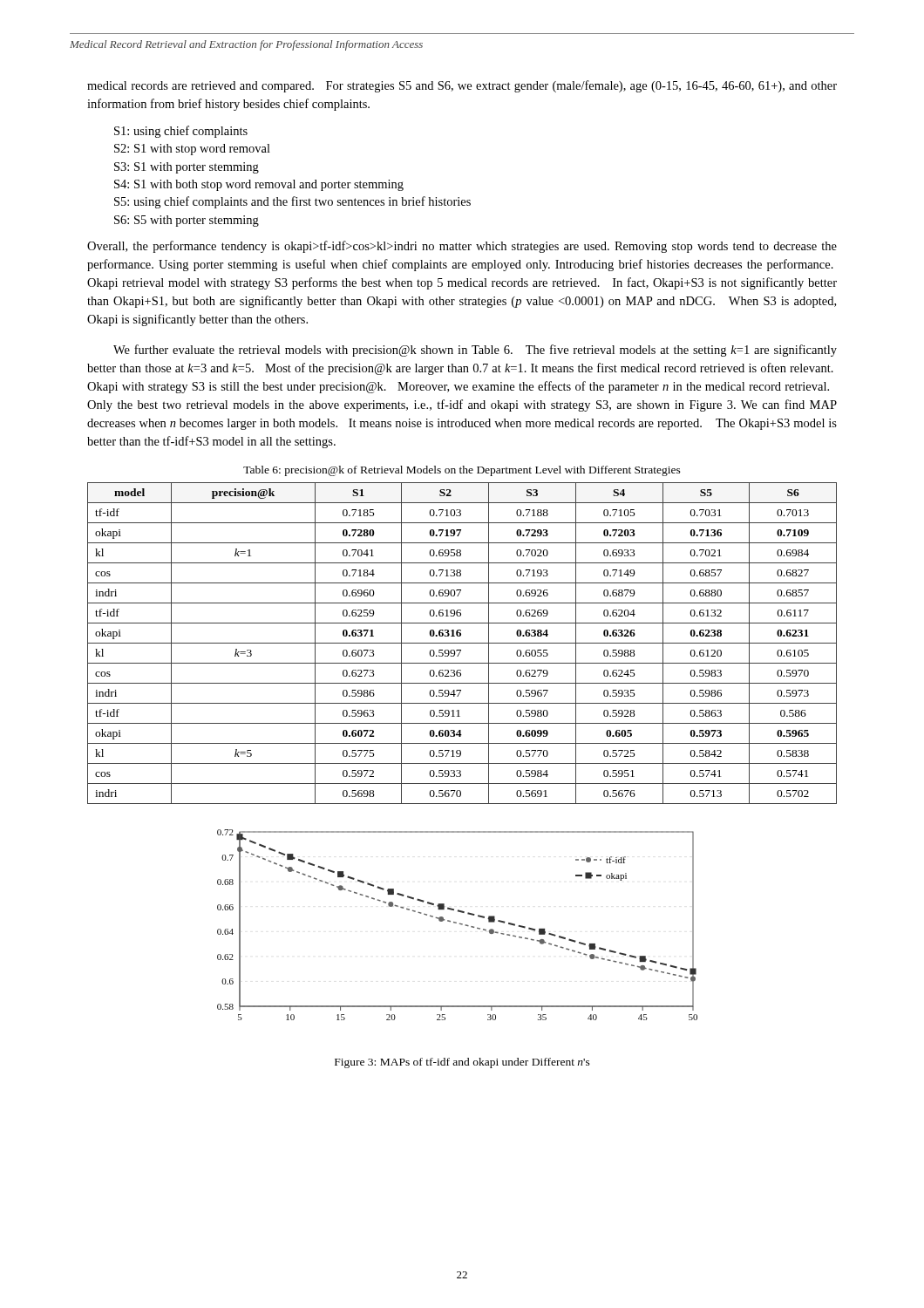Click the passage that begins "medical records are"

[x=462, y=95]
